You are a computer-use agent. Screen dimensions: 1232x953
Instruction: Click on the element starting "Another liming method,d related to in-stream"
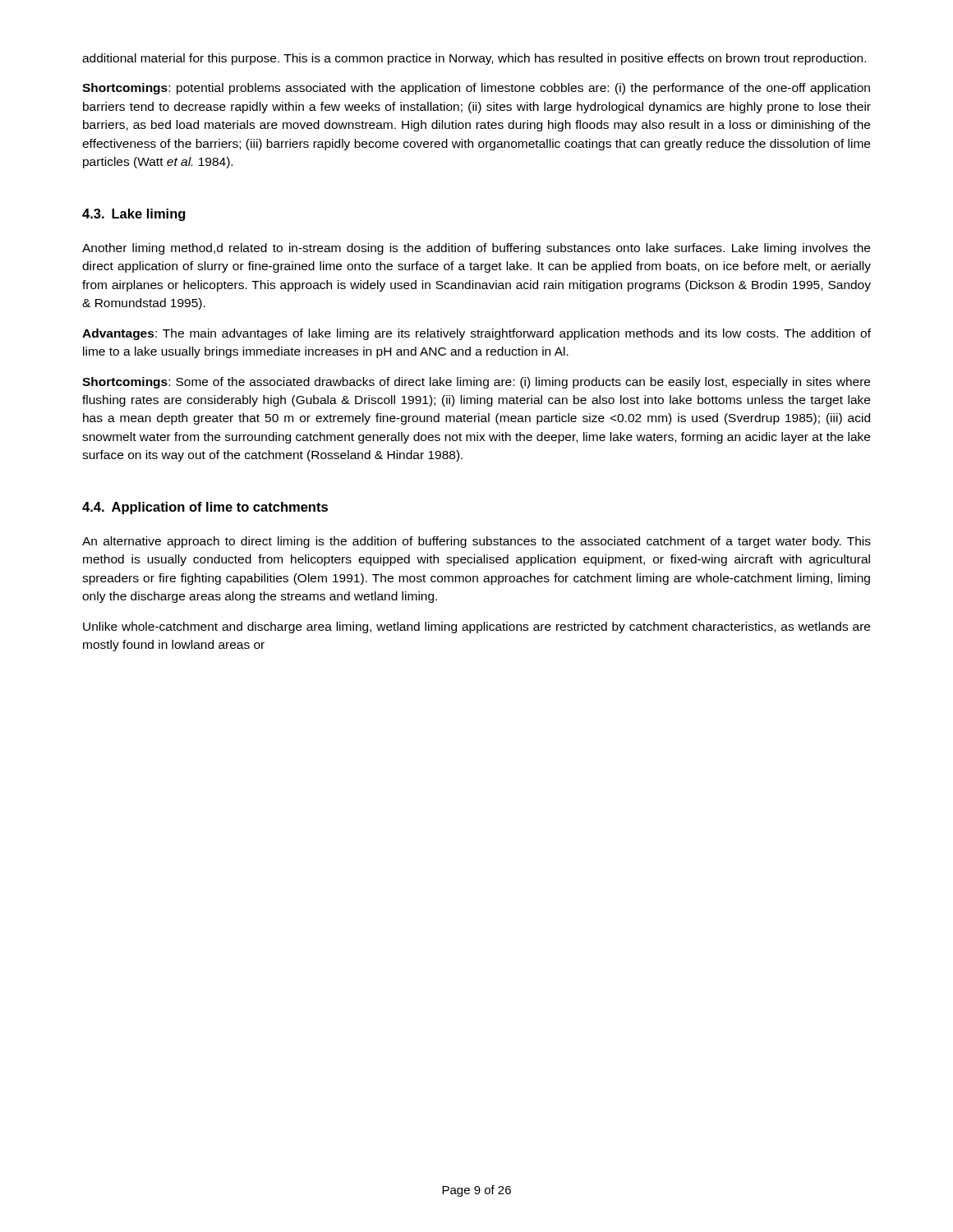point(476,276)
